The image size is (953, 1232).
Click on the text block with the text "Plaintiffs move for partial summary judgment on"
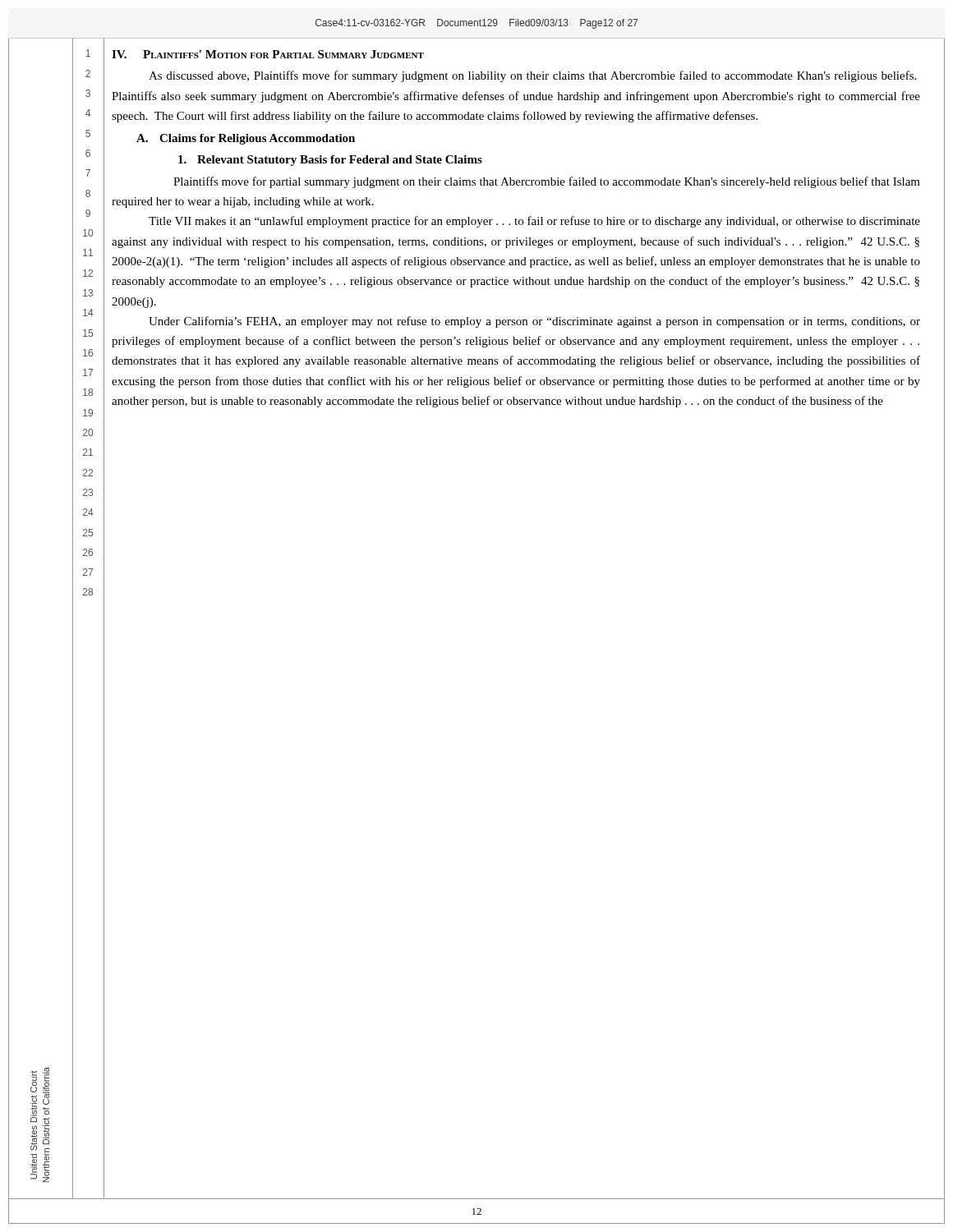[516, 191]
